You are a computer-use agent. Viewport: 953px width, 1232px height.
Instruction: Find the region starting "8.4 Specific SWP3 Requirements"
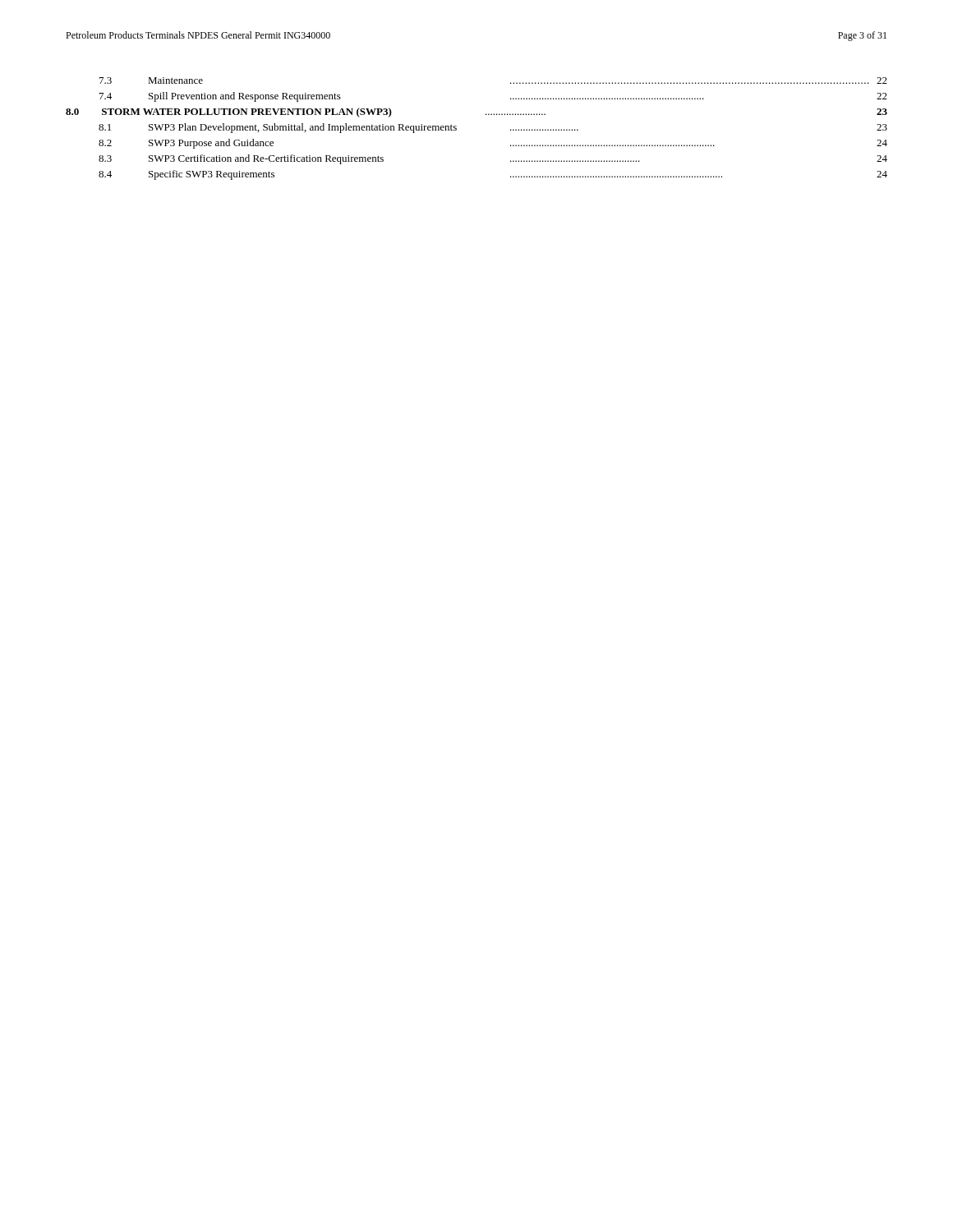click(210, 174)
